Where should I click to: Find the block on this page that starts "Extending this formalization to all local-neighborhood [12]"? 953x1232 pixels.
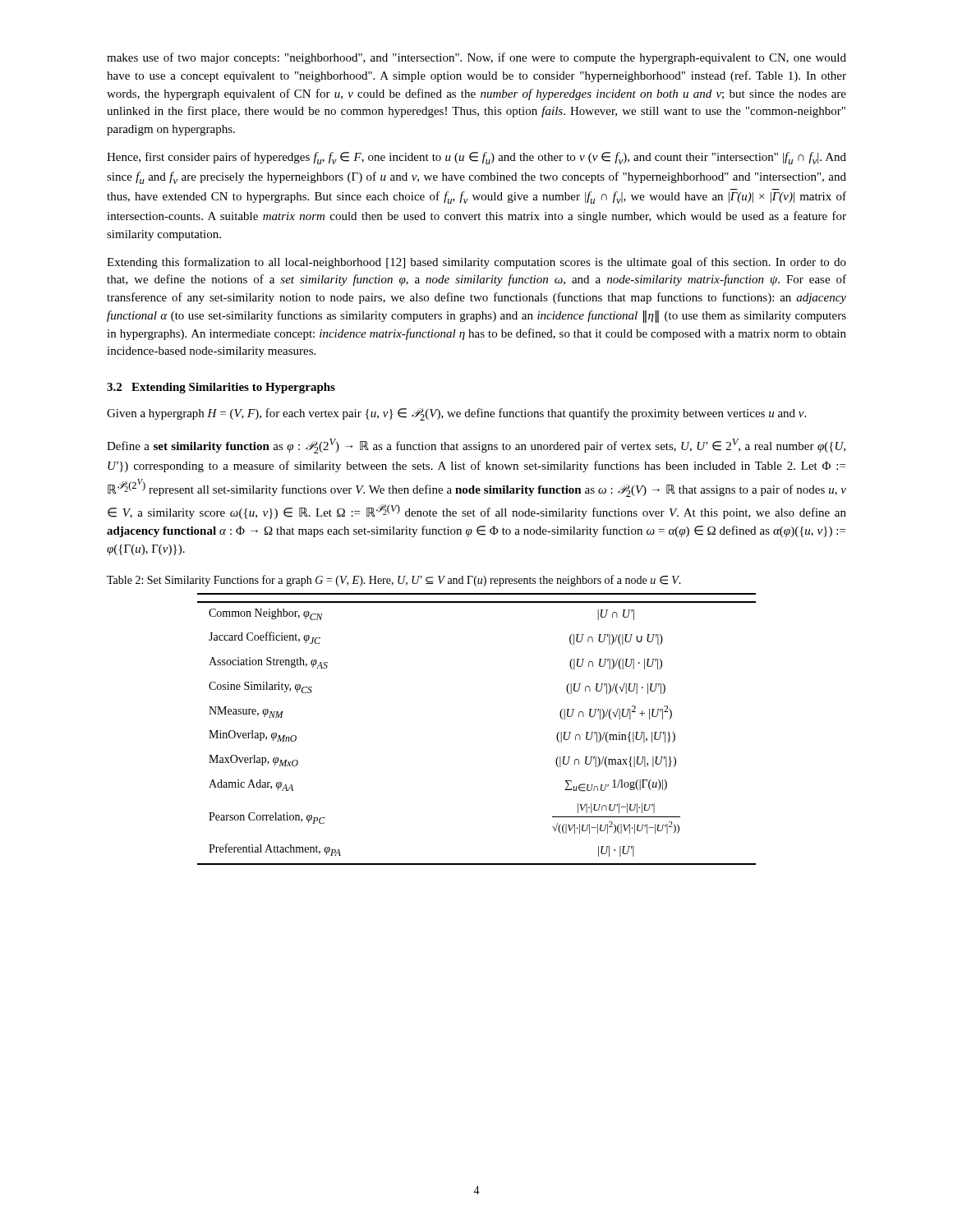[x=476, y=307]
